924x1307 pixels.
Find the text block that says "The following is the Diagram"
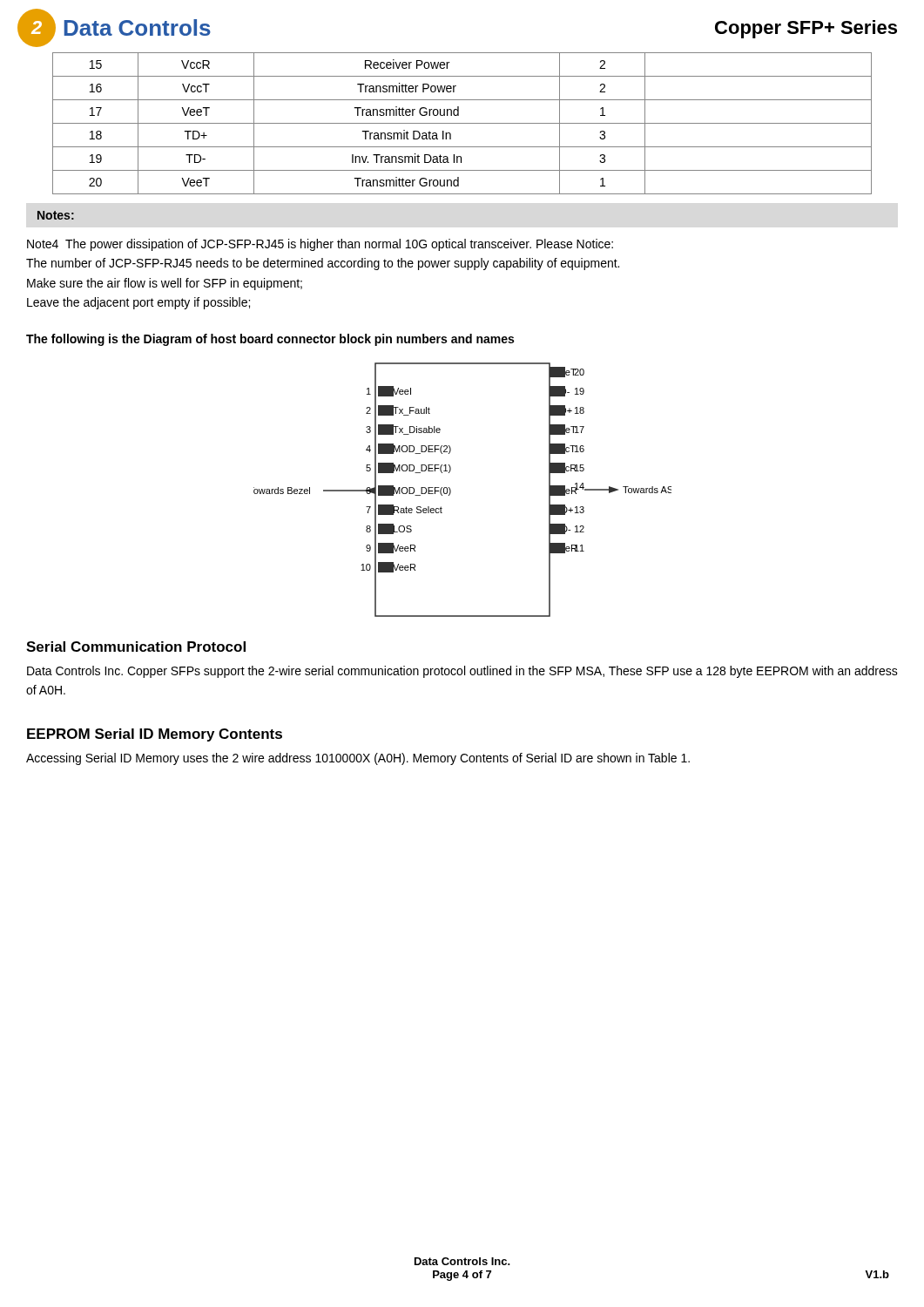click(x=270, y=339)
